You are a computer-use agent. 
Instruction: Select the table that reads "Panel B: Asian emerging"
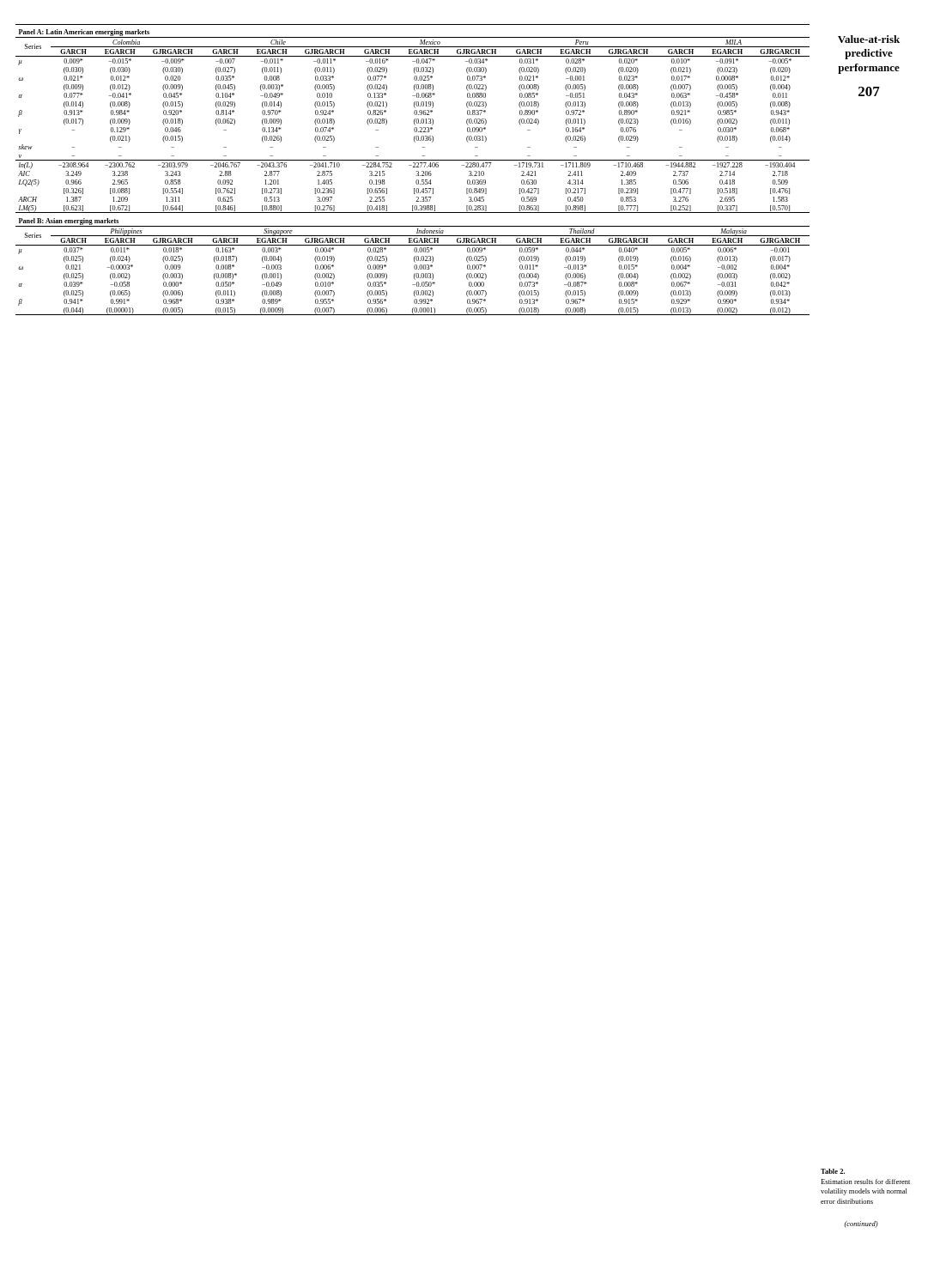(412, 643)
